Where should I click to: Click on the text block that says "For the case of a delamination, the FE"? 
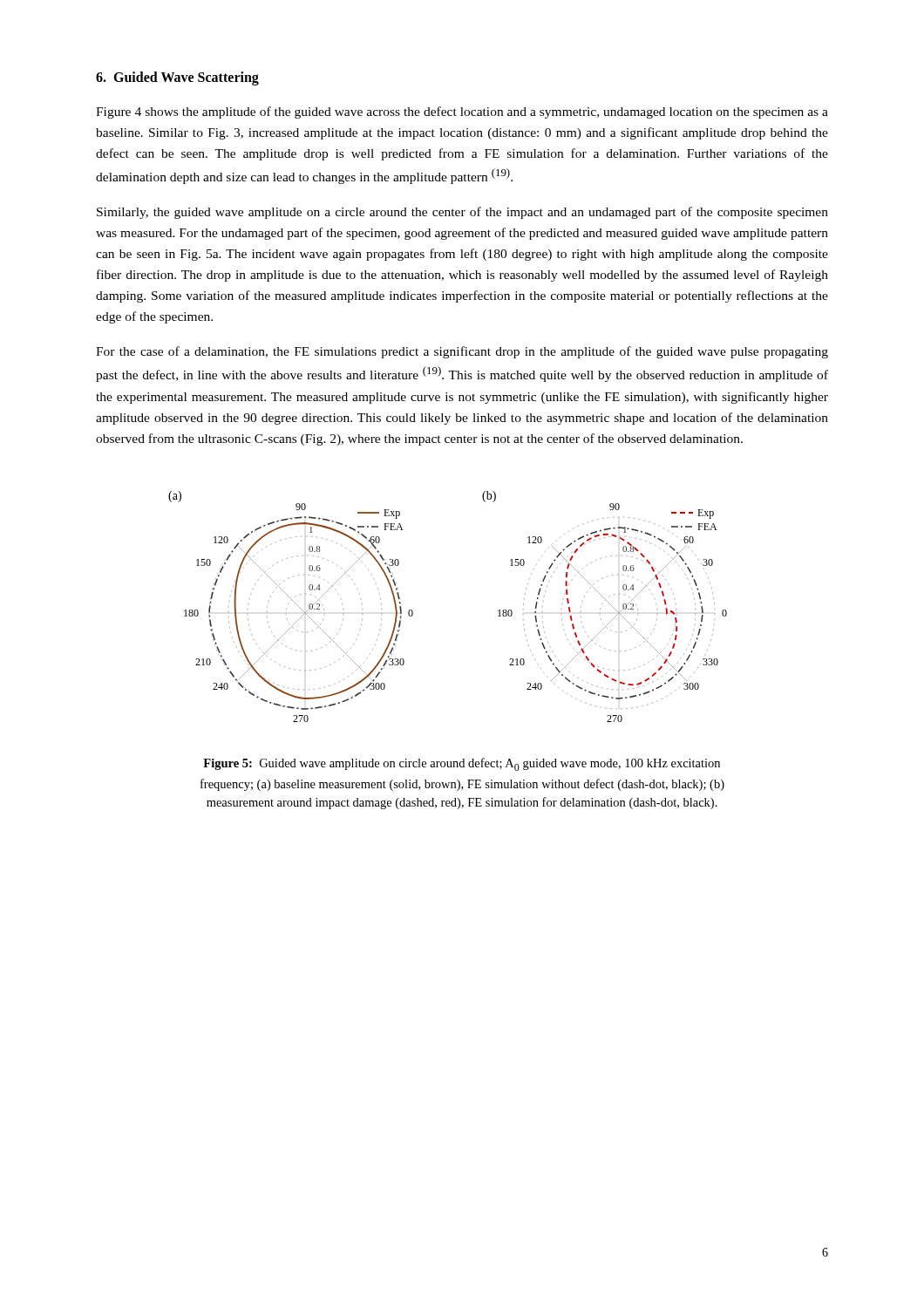tap(462, 395)
